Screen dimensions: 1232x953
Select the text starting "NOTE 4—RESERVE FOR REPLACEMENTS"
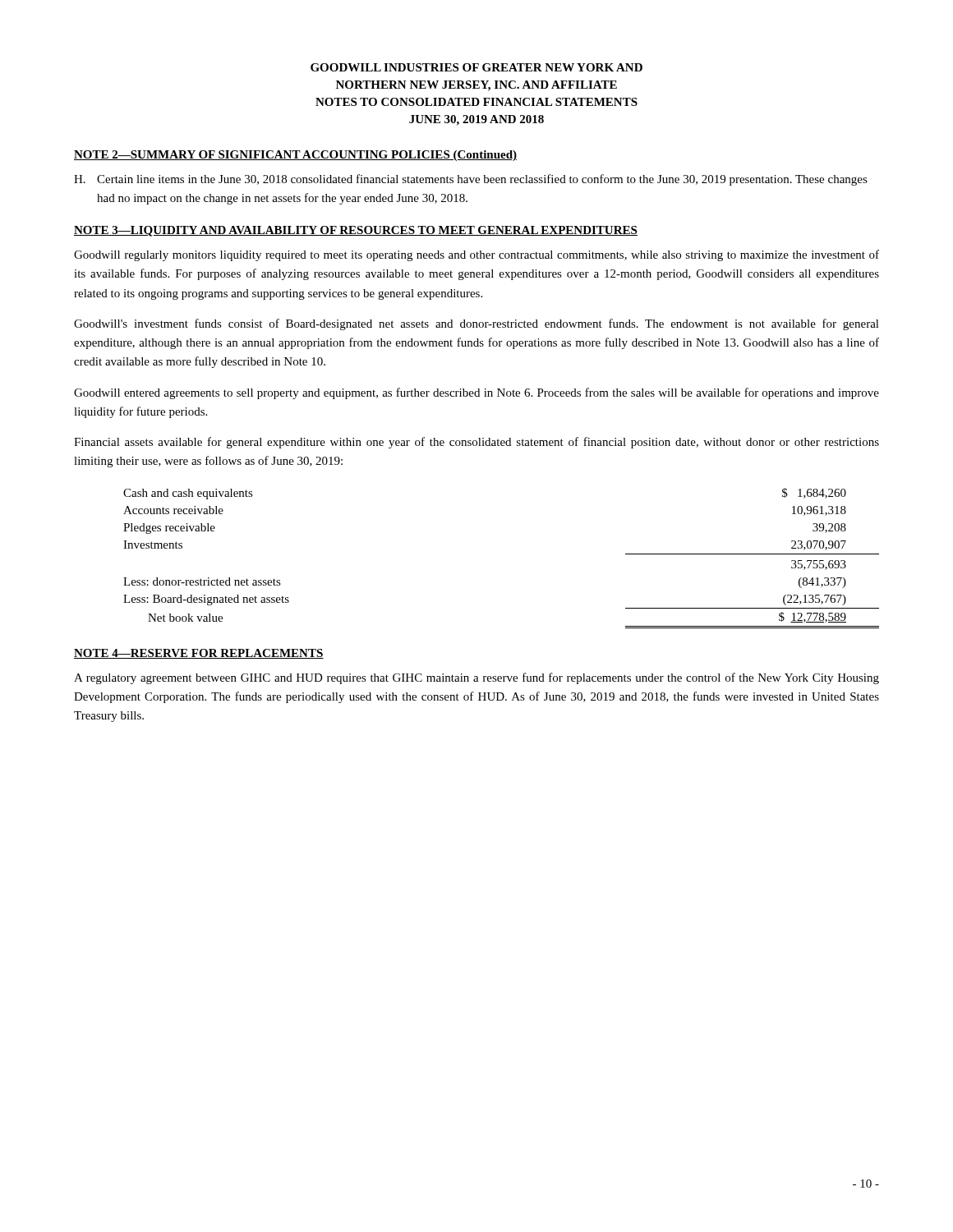click(199, 653)
